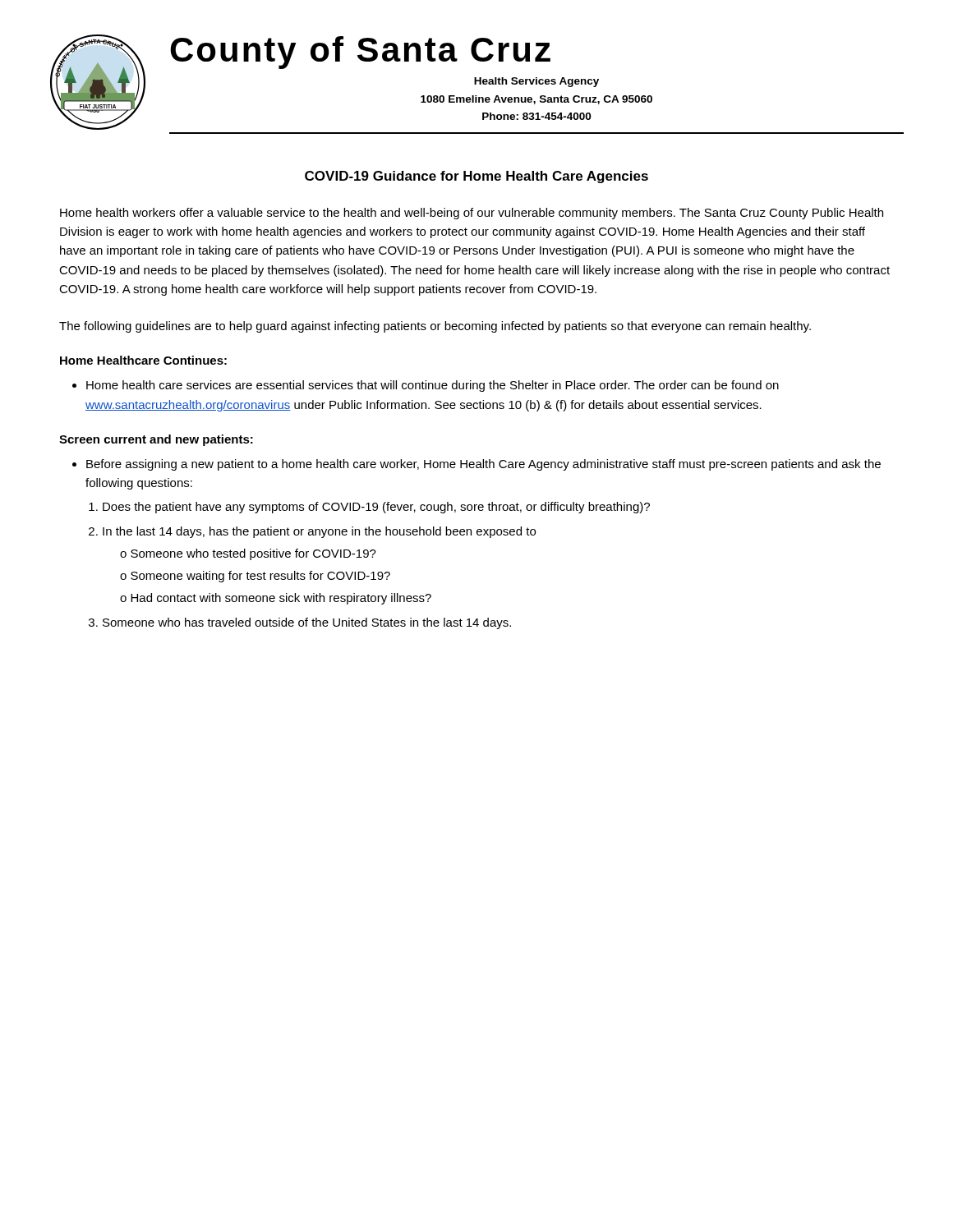953x1232 pixels.
Task: Find the section header with the text "Screen current and new patients:"
Action: (156, 439)
